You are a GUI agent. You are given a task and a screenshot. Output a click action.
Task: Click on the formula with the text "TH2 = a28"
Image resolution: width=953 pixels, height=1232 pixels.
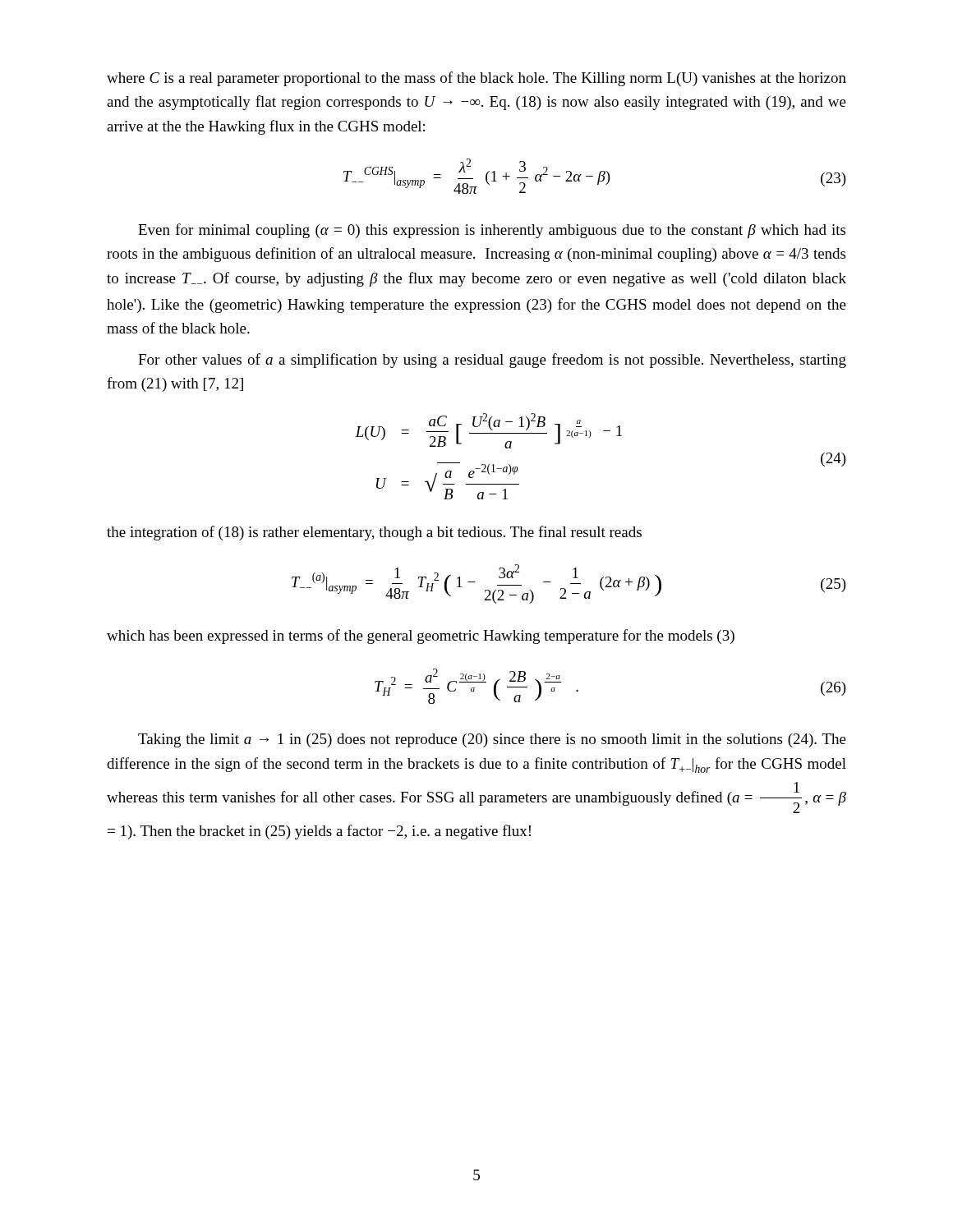pos(476,687)
